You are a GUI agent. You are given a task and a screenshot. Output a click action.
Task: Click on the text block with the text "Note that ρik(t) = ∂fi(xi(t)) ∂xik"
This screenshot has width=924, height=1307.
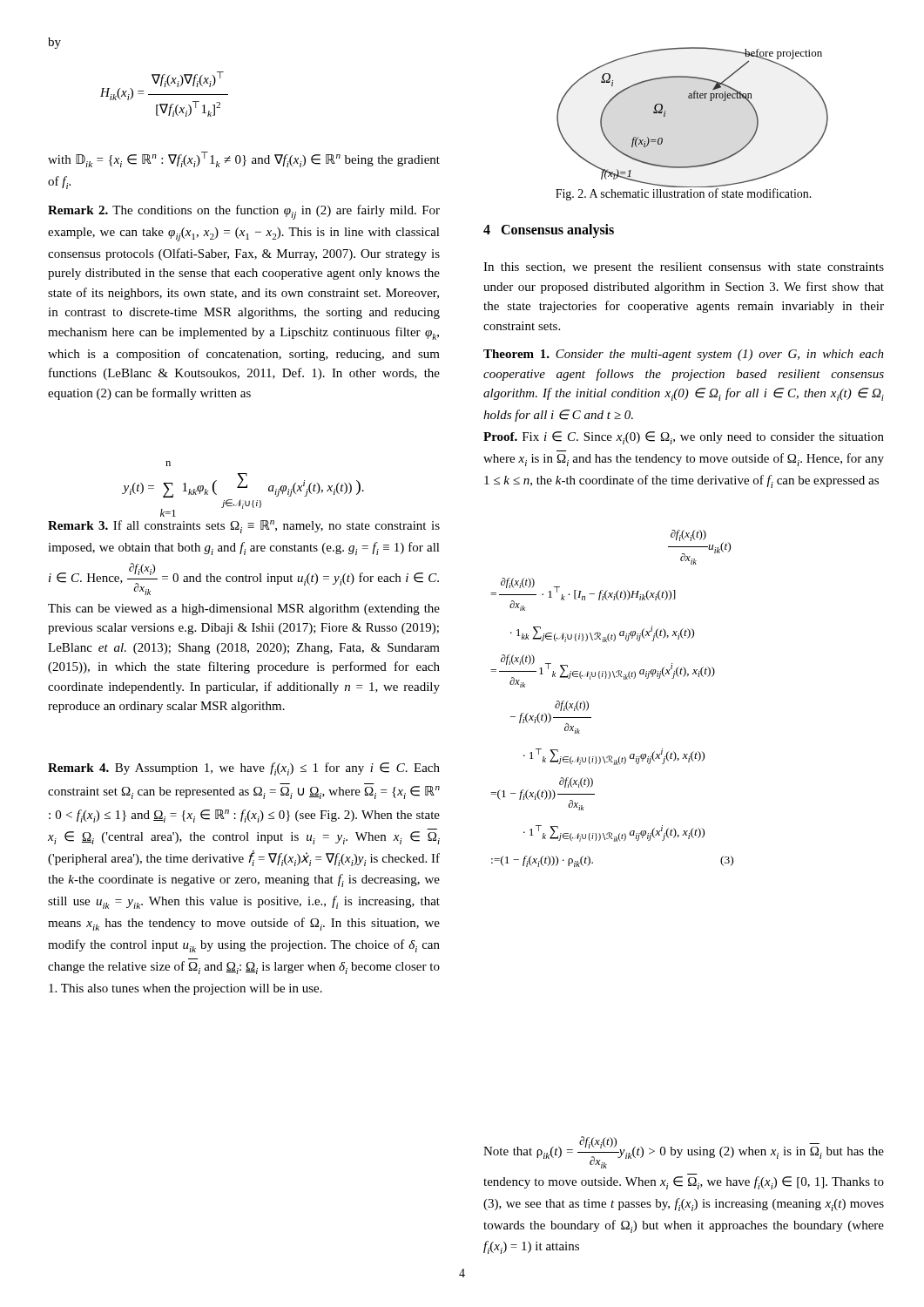click(x=684, y=1194)
